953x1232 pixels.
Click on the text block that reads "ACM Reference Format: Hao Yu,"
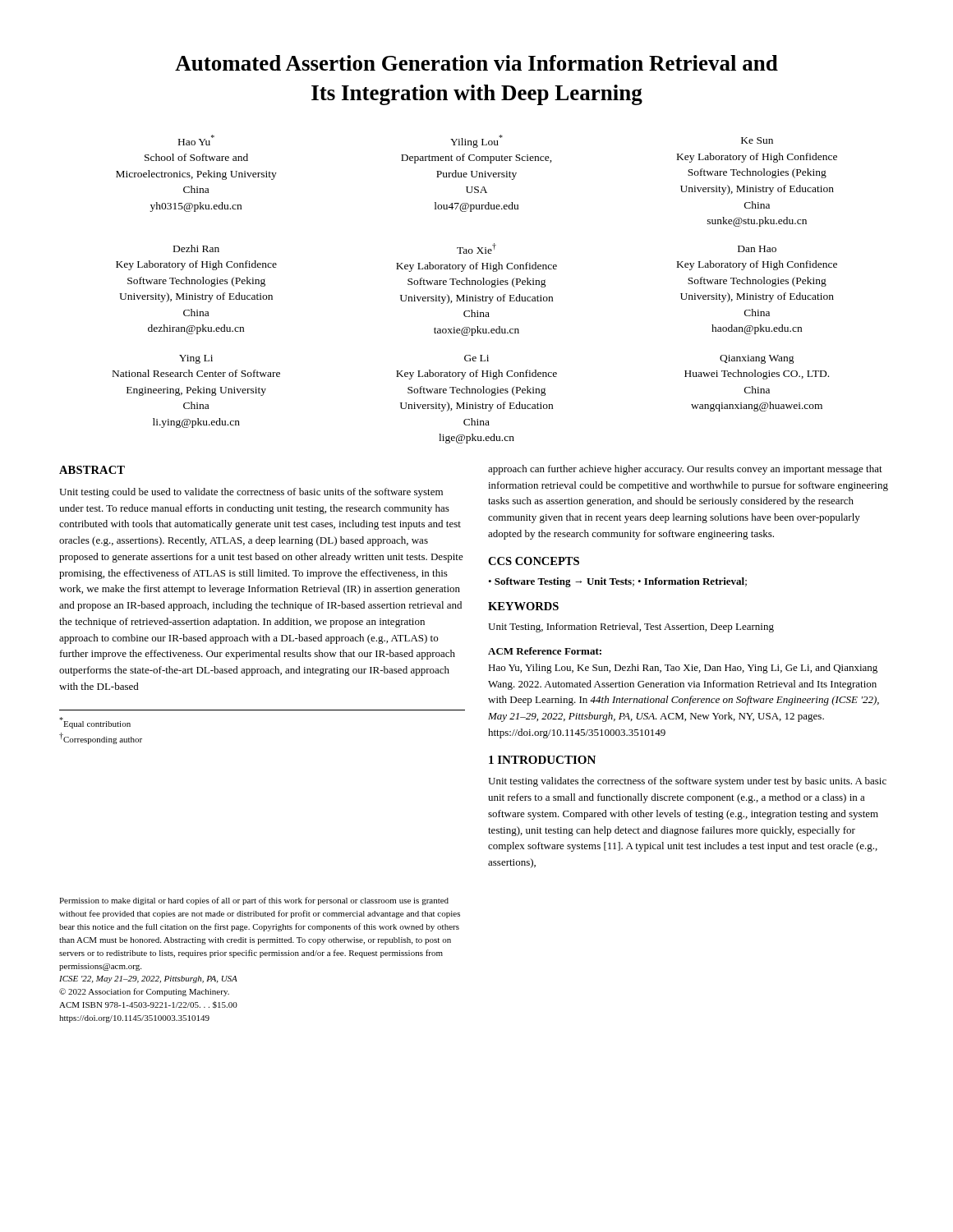684,692
